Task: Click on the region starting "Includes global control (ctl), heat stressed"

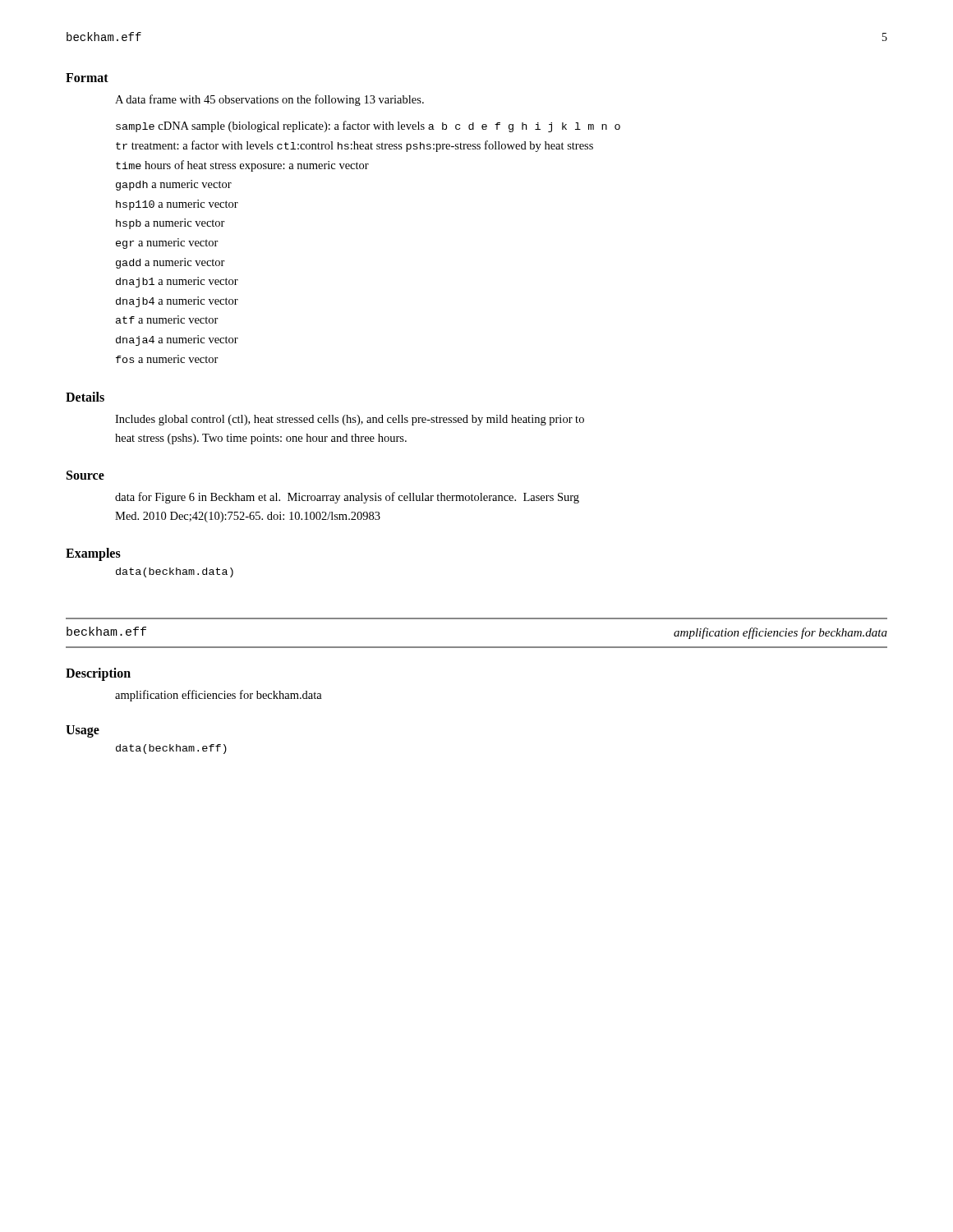Action: click(350, 428)
